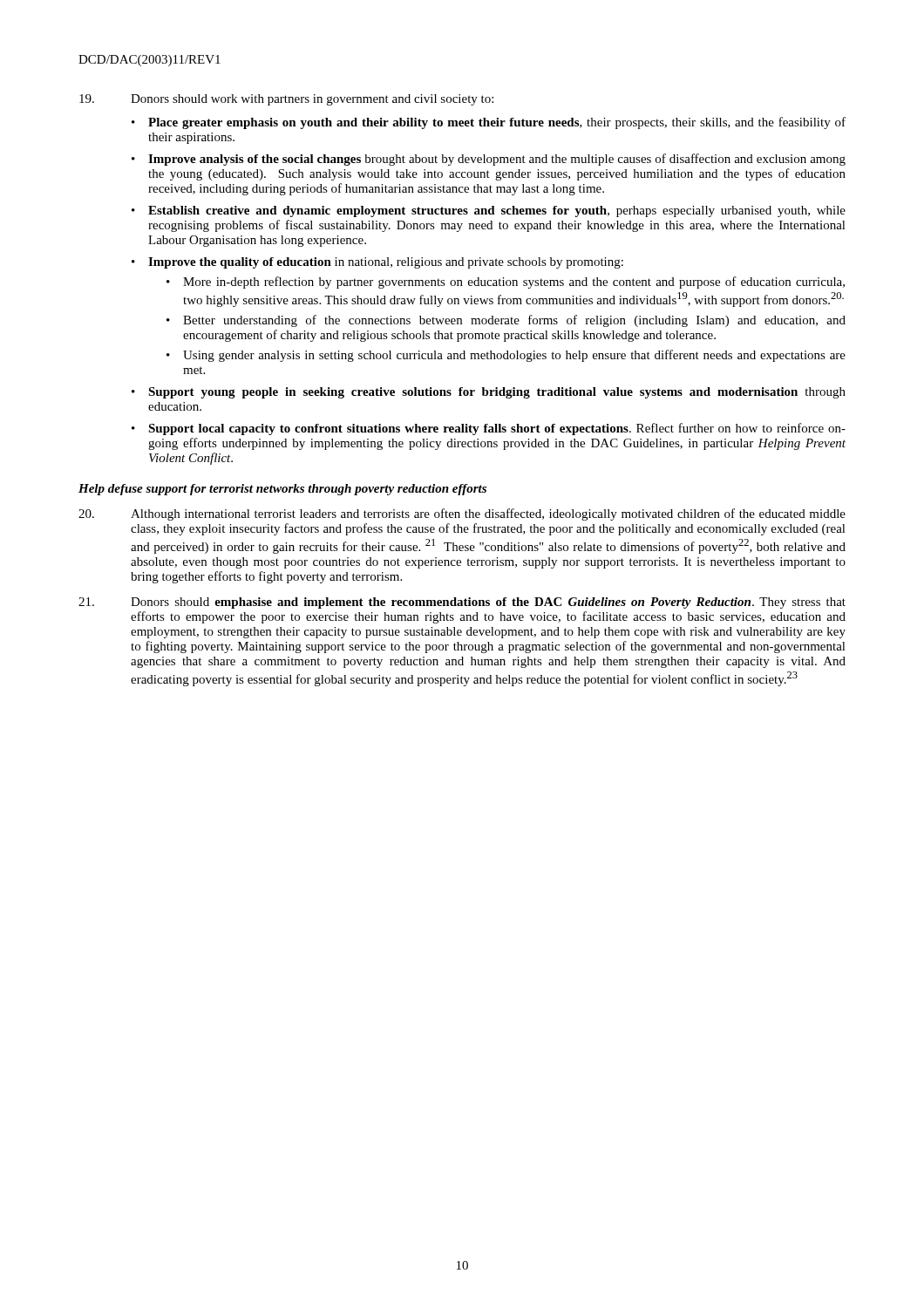
Task: Find the list item that says "More in-depth reflection by"
Action: click(x=514, y=291)
